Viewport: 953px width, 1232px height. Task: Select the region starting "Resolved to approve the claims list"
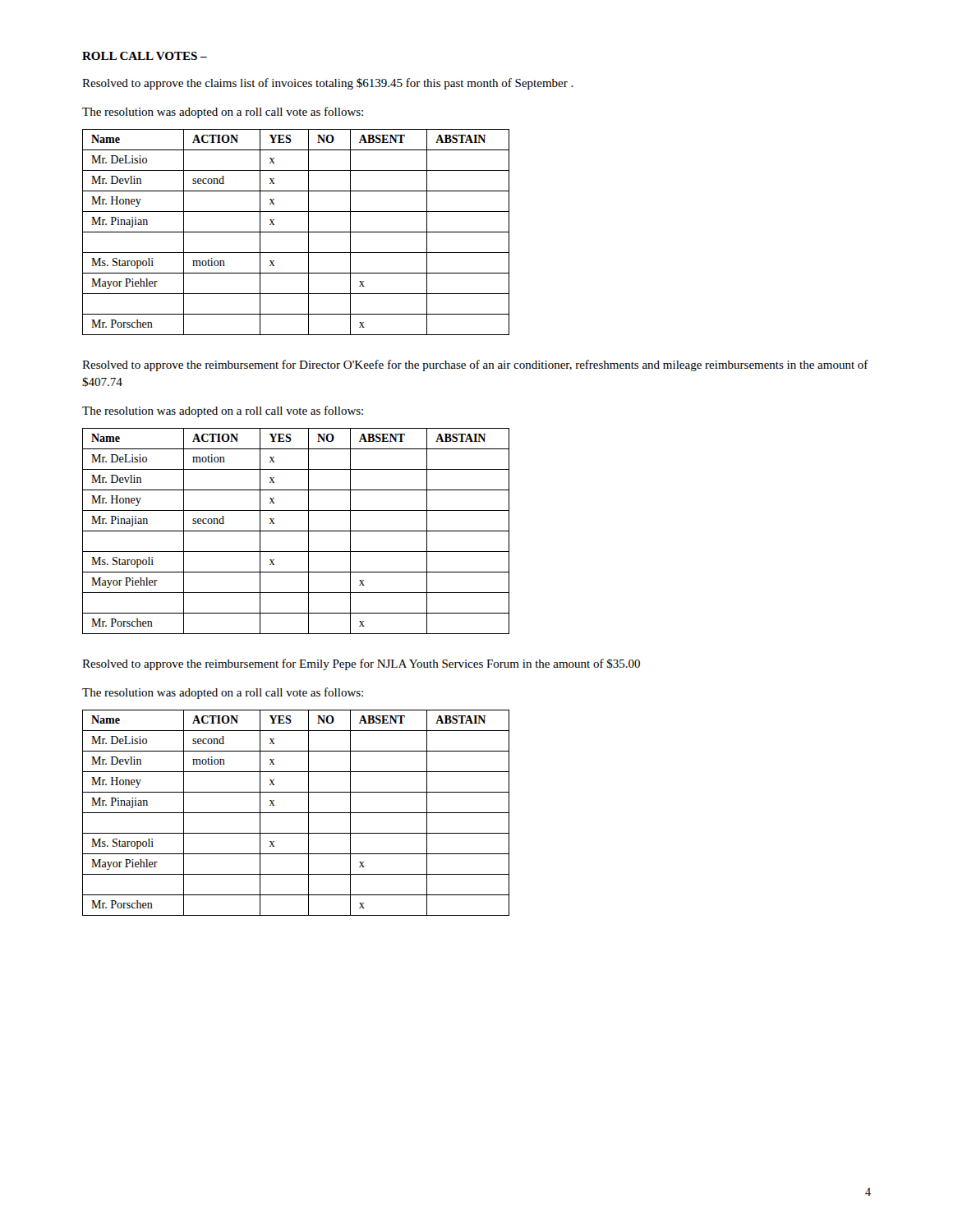tap(328, 83)
